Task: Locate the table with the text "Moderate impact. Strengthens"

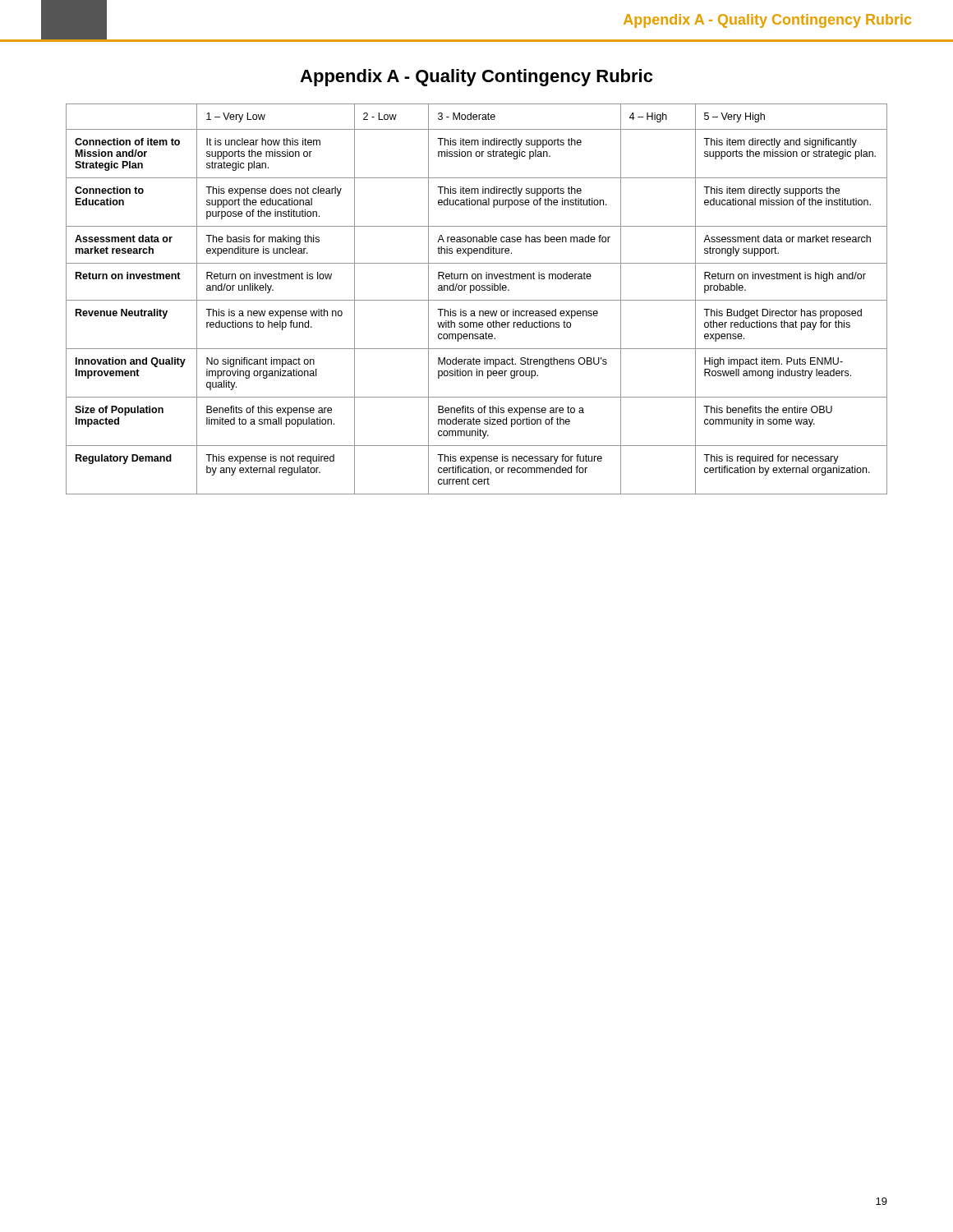Action: pos(476,299)
